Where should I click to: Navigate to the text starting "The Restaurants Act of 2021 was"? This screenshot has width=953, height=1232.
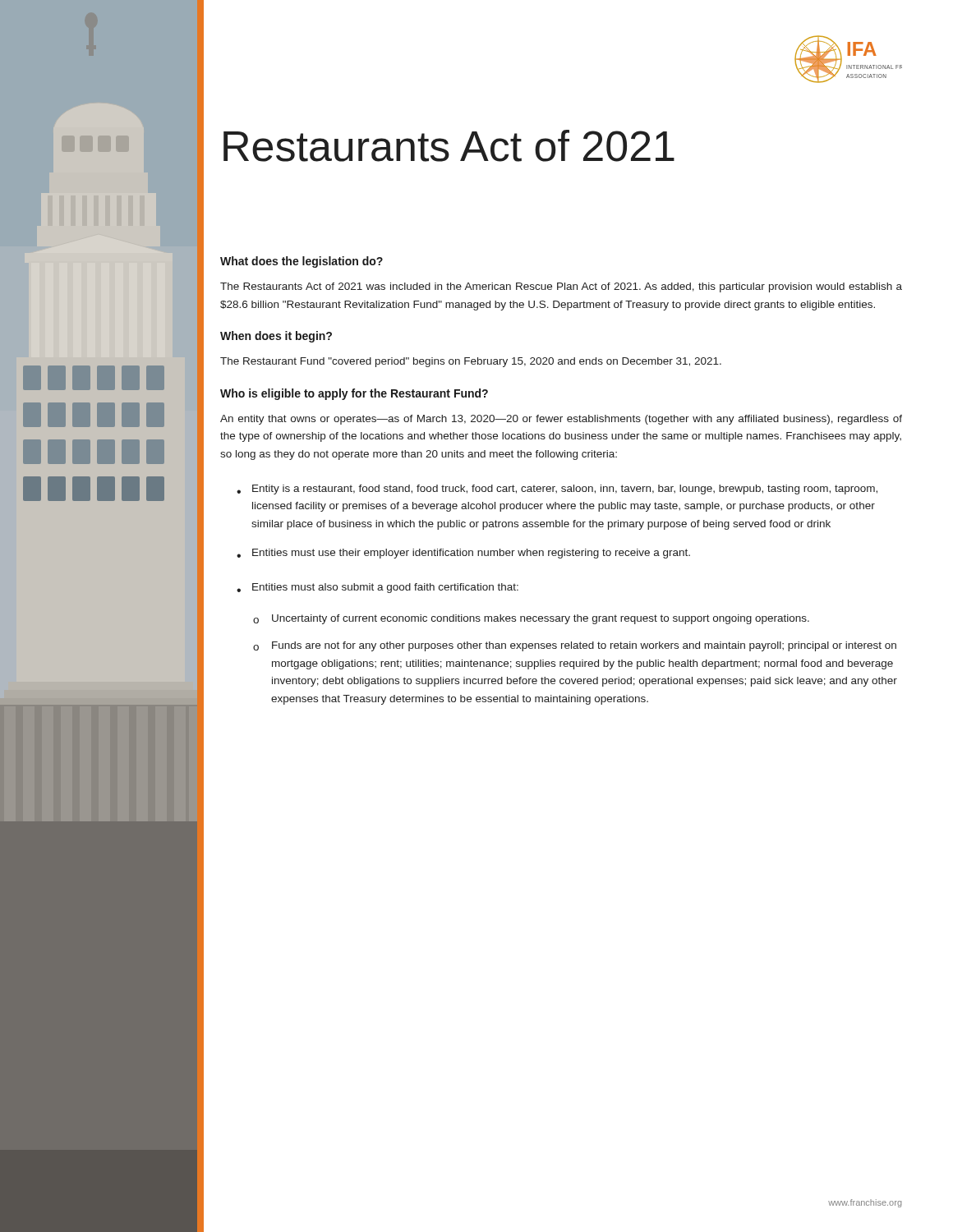point(561,295)
